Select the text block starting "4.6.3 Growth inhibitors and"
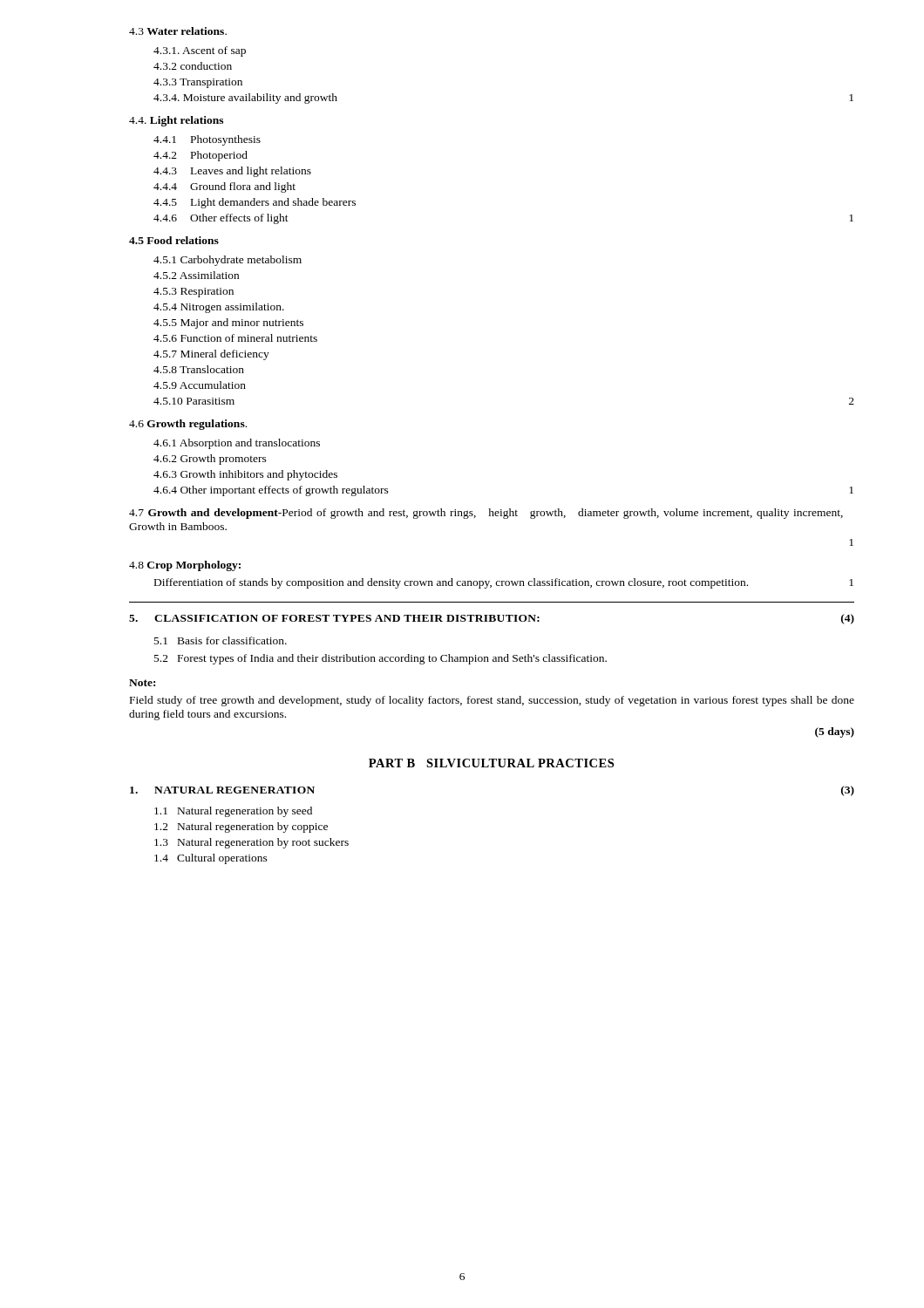The width and height of the screenshot is (924, 1308). pos(246,474)
